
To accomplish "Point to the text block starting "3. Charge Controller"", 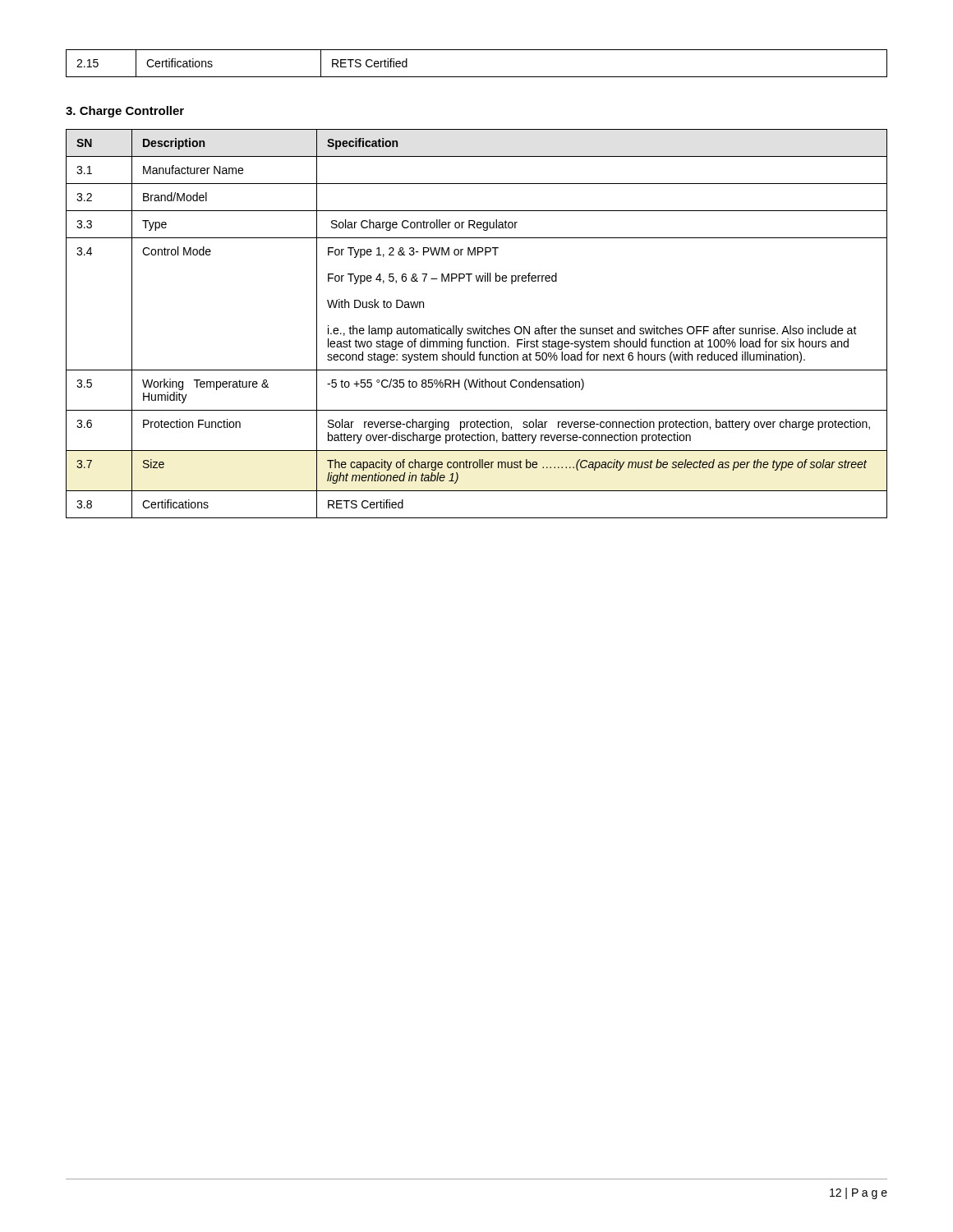I will [125, 110].
